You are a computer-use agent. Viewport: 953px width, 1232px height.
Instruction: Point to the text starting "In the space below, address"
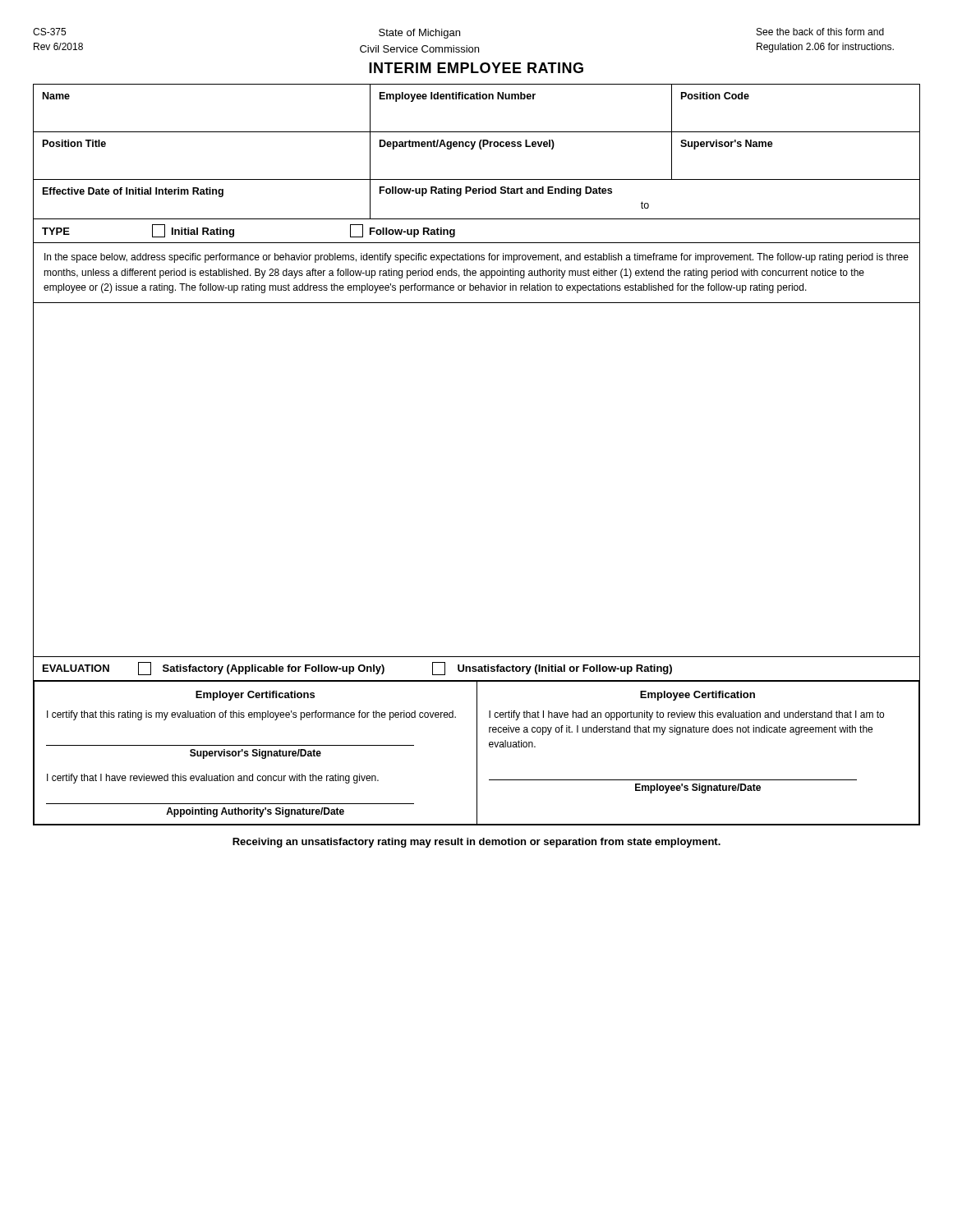[x=476, y=272]
